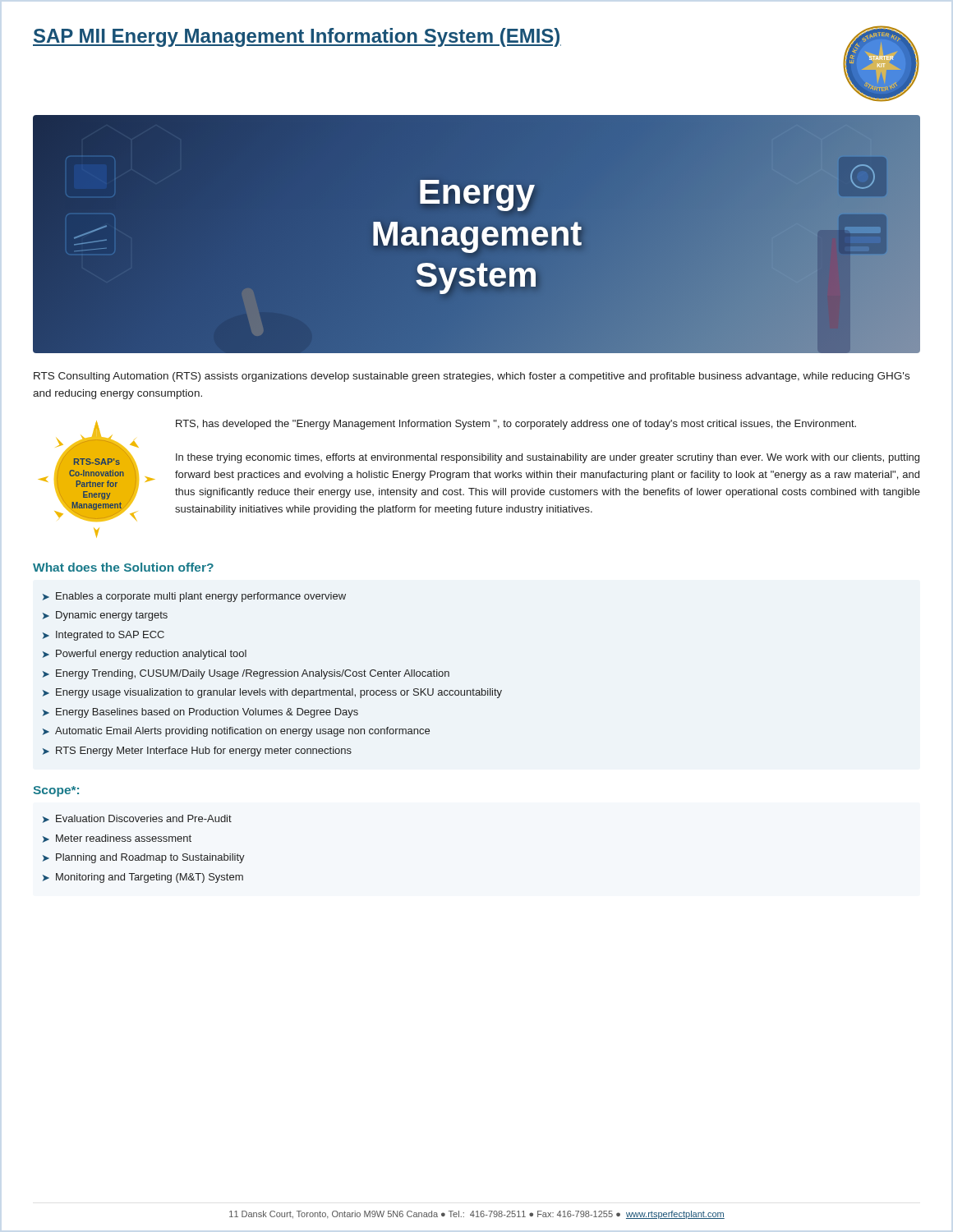The image size is (953, 1232).
Task: Select the list item that reads "➤Energy Baselines based on Production Volumes & Degree"
Action: click(200, 712)
